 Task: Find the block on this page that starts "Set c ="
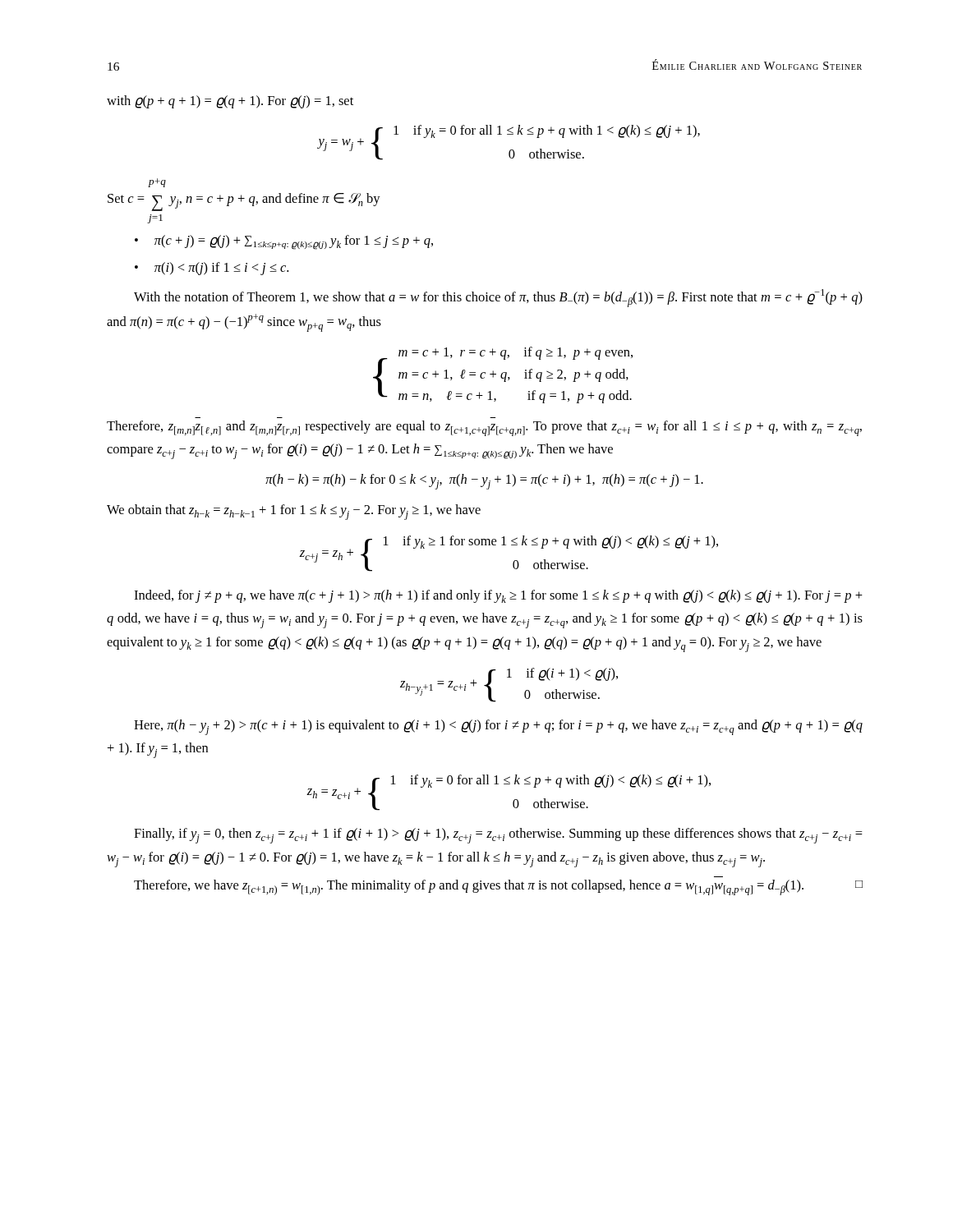click(x=243, y=200)
